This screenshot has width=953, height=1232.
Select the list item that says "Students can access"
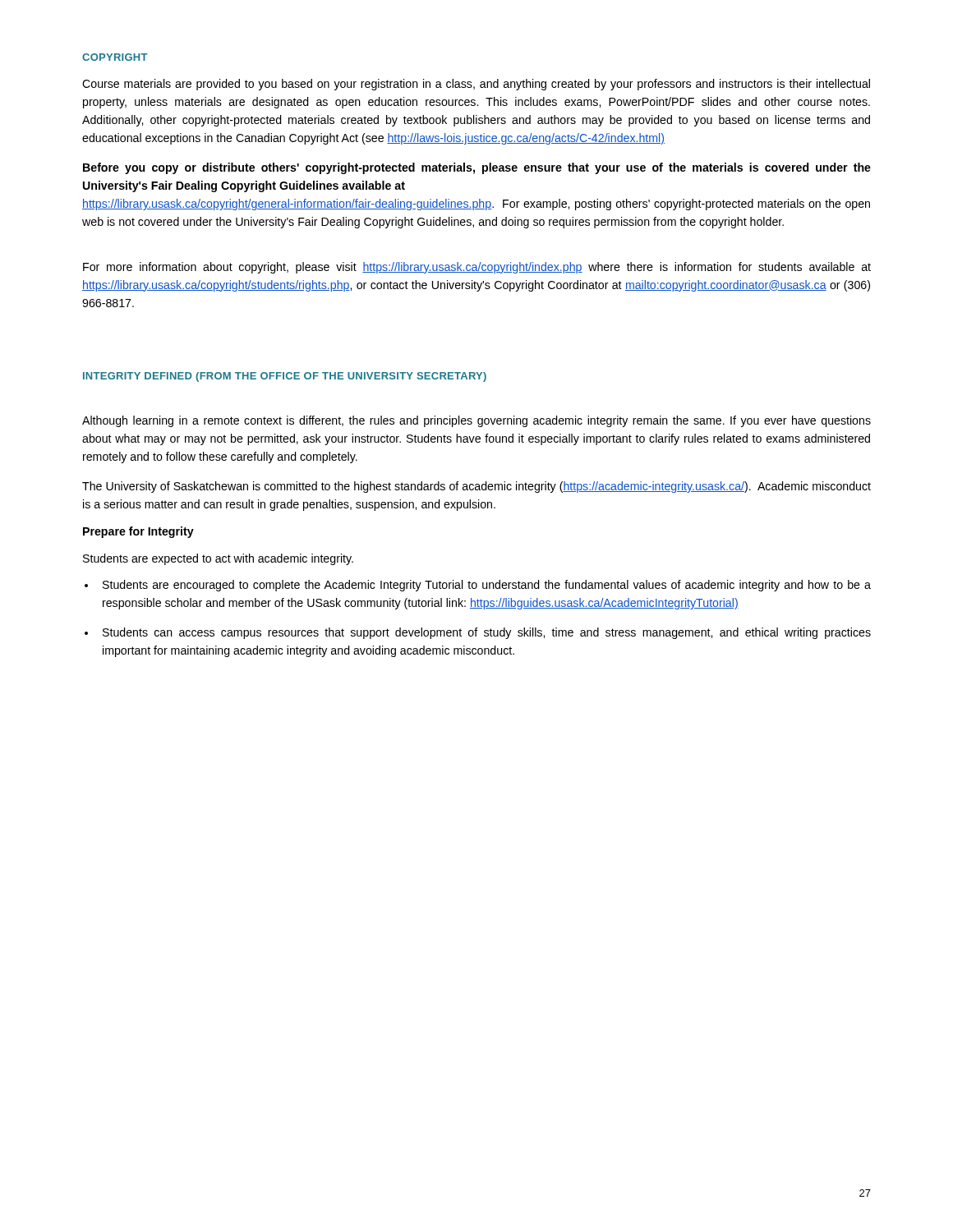(x=486, y=642)
